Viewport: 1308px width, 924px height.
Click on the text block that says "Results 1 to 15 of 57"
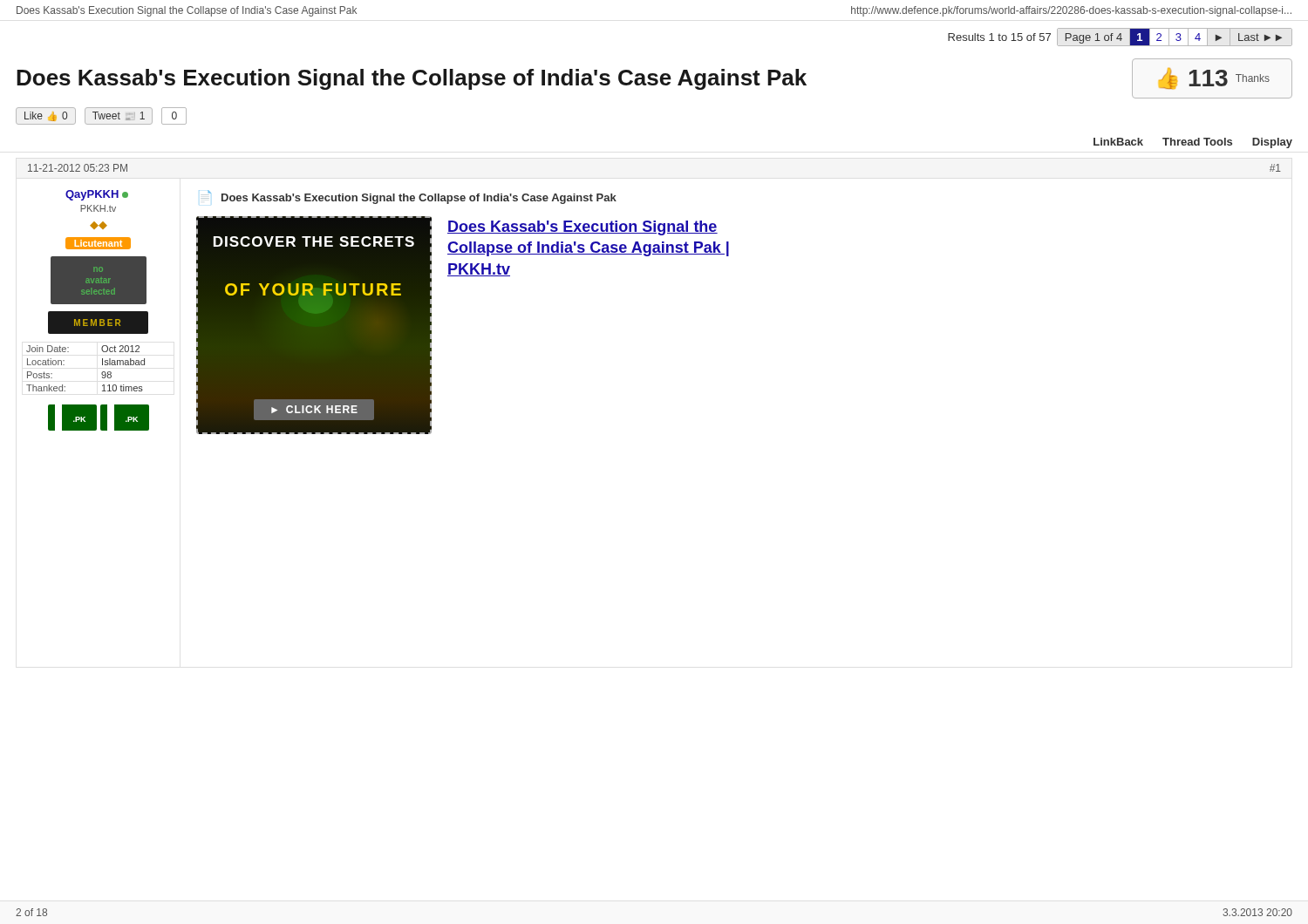tap(1120, 37)
